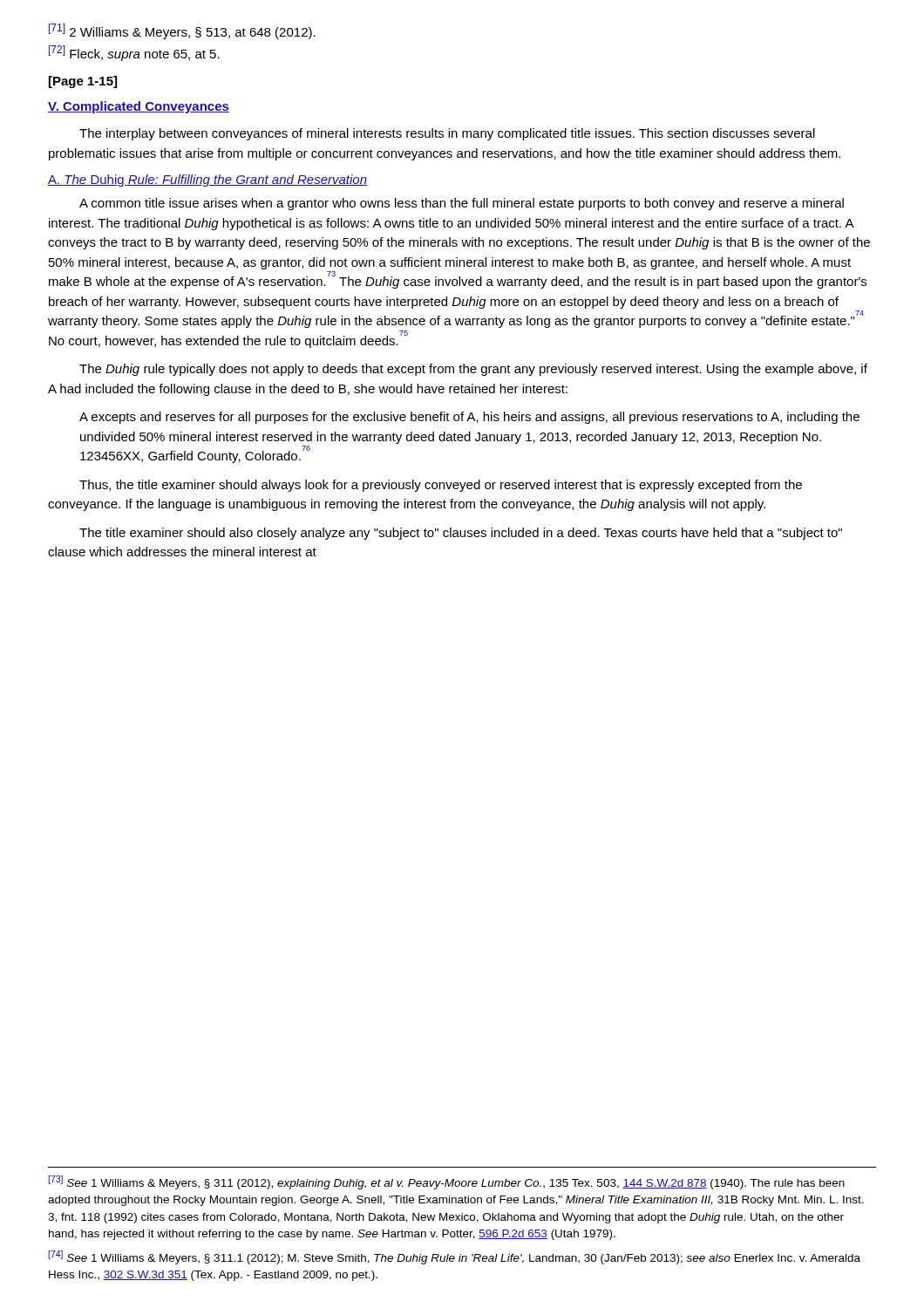Select the text block that reads "A common title issue arises when"
This screenshot has height=1308, width=924.
(x=459, y=271)
